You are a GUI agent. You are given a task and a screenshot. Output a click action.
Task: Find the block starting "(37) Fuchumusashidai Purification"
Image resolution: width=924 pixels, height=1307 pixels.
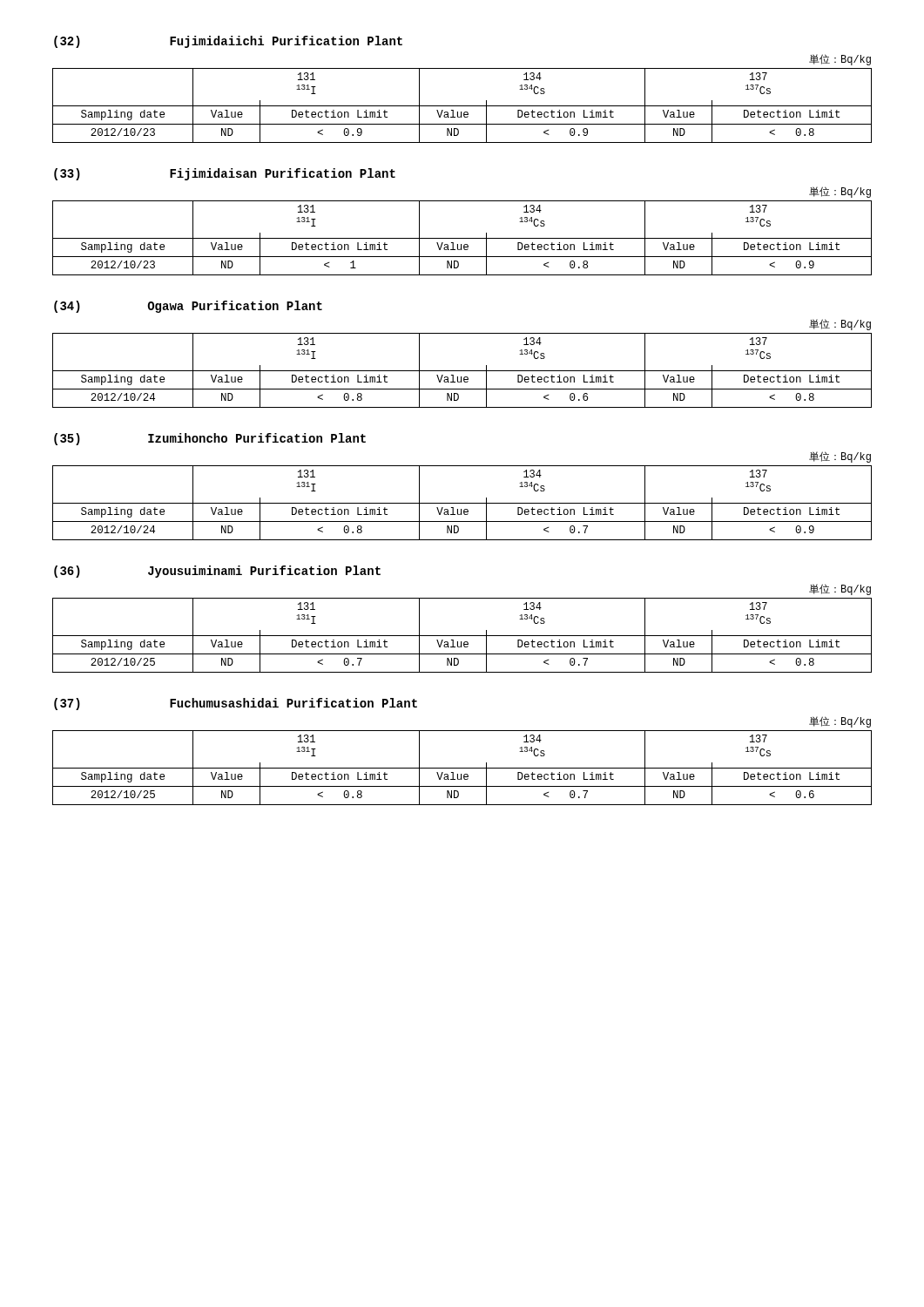click(x=235, y=704)
